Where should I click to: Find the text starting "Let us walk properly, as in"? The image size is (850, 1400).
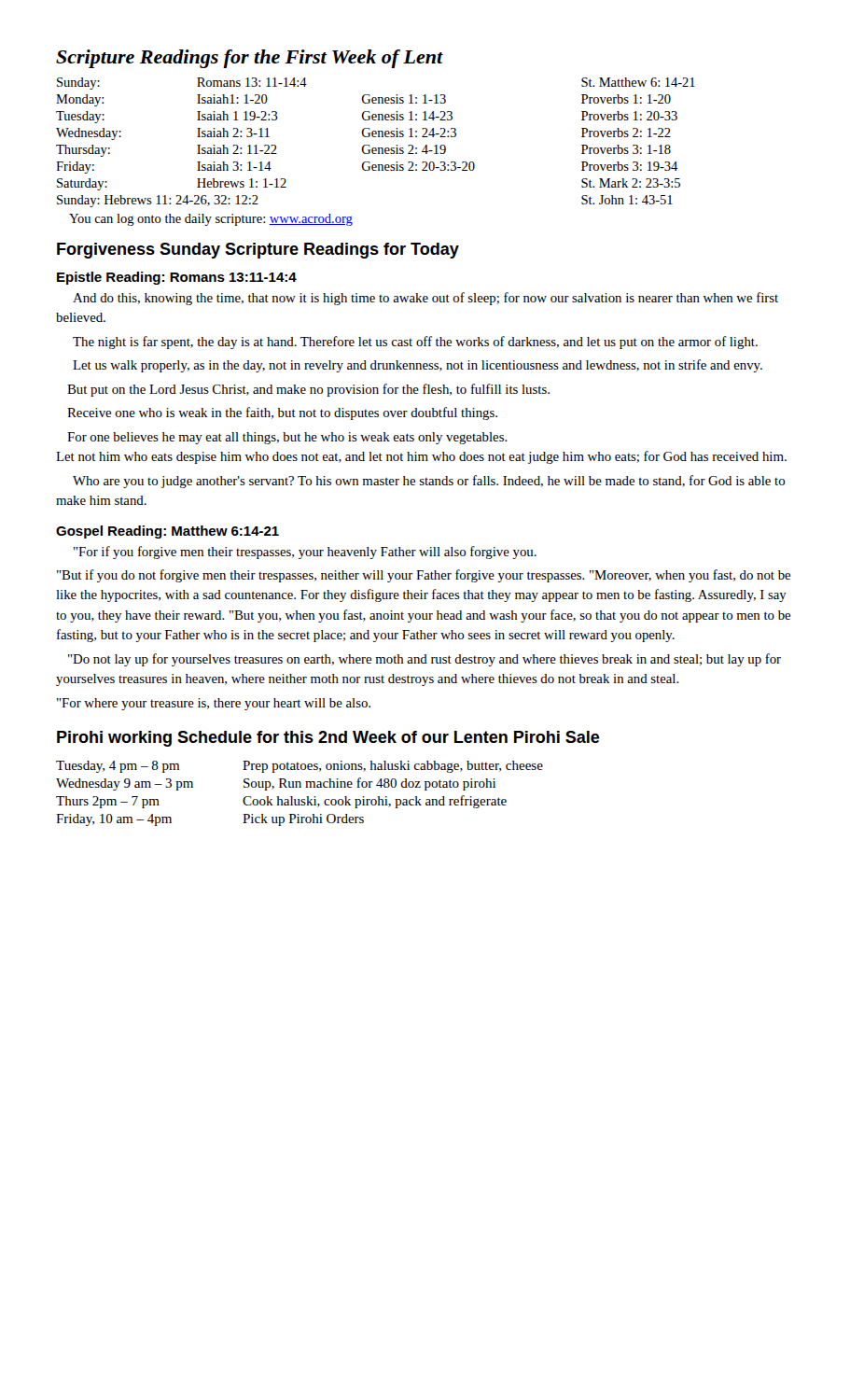coord(418,365)
